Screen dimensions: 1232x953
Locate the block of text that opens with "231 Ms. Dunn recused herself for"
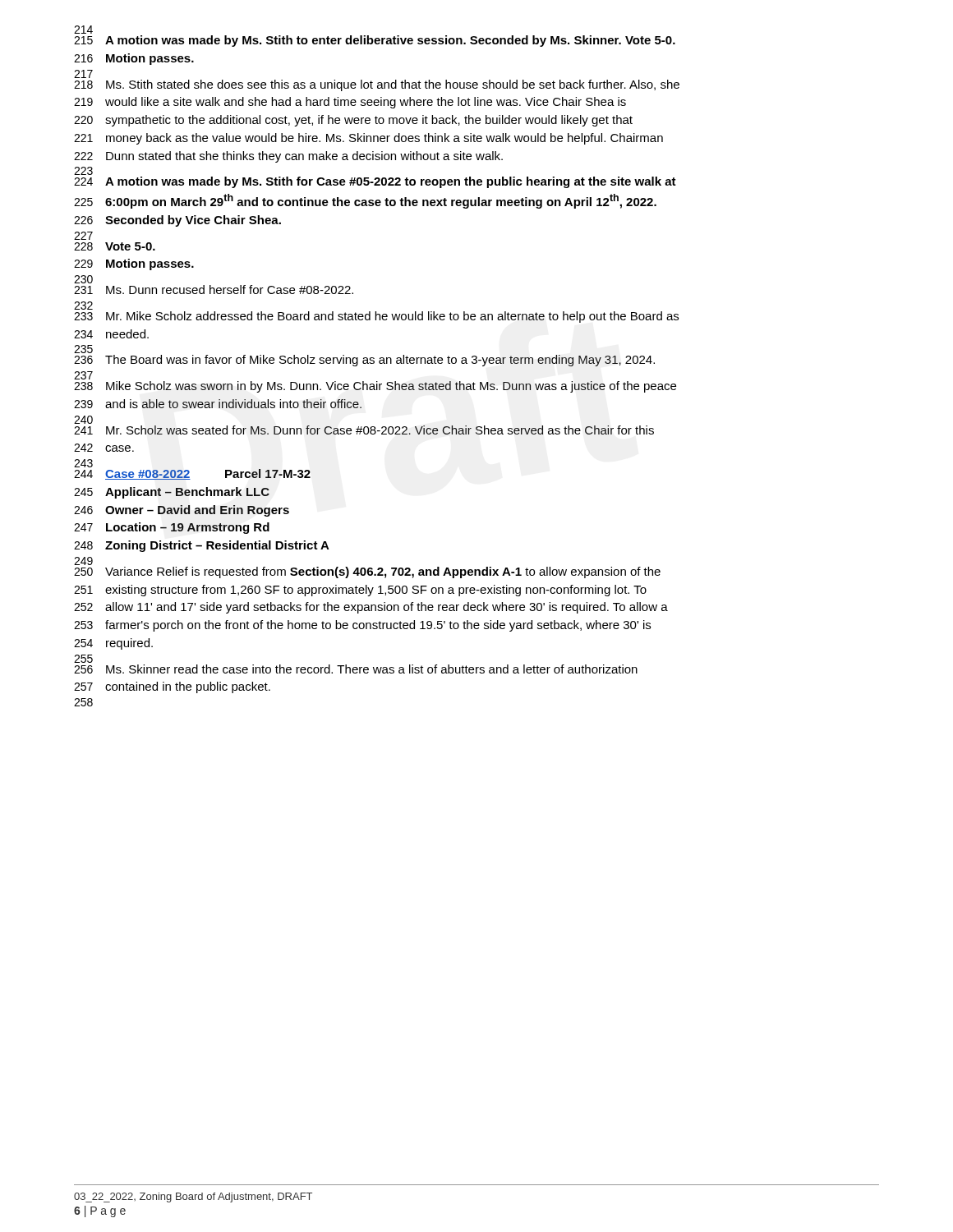coord(214,290)
